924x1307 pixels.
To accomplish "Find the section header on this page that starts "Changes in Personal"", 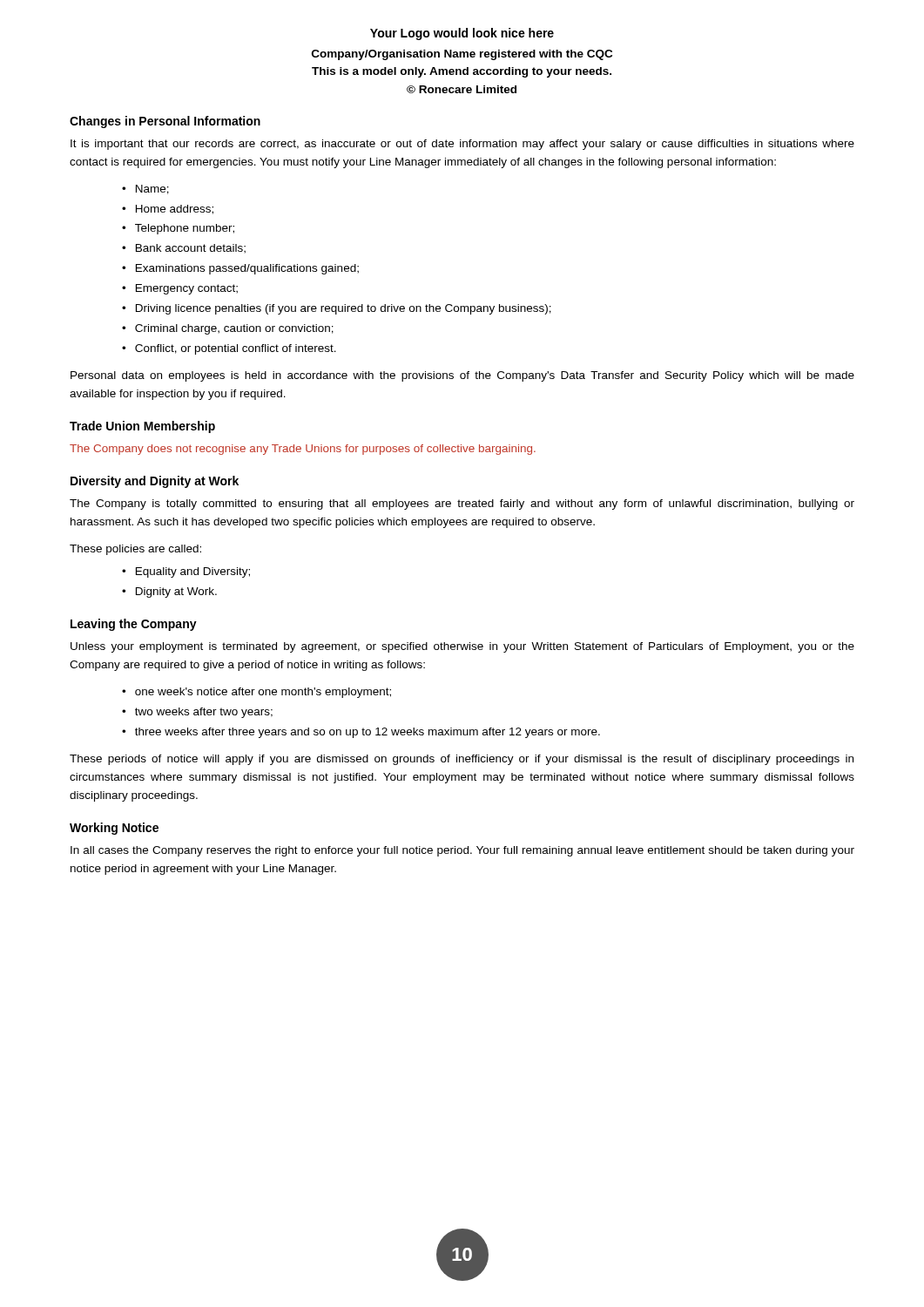I will point(165,121).
